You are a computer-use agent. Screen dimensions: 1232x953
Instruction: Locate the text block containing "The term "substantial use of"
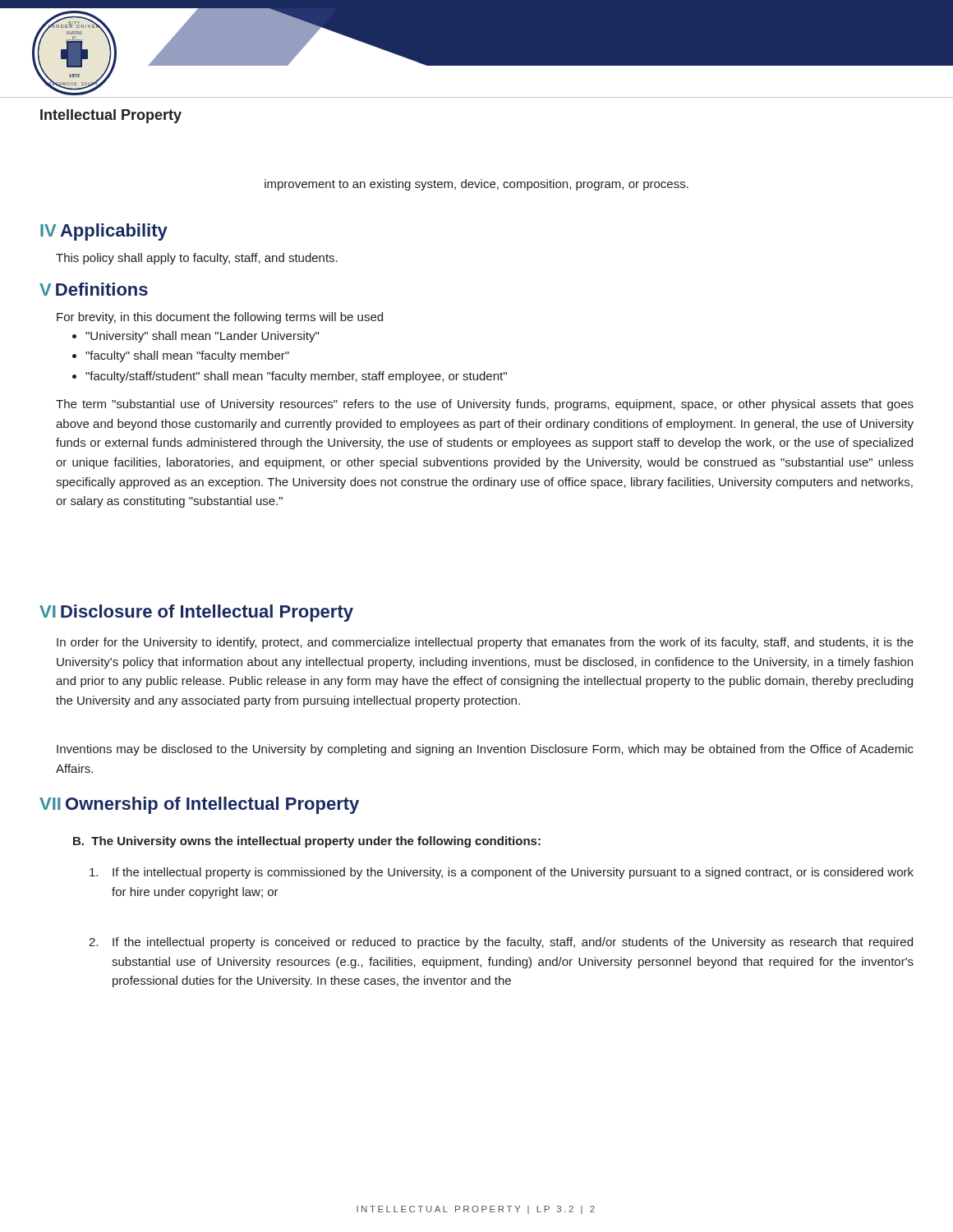point(485,452)
